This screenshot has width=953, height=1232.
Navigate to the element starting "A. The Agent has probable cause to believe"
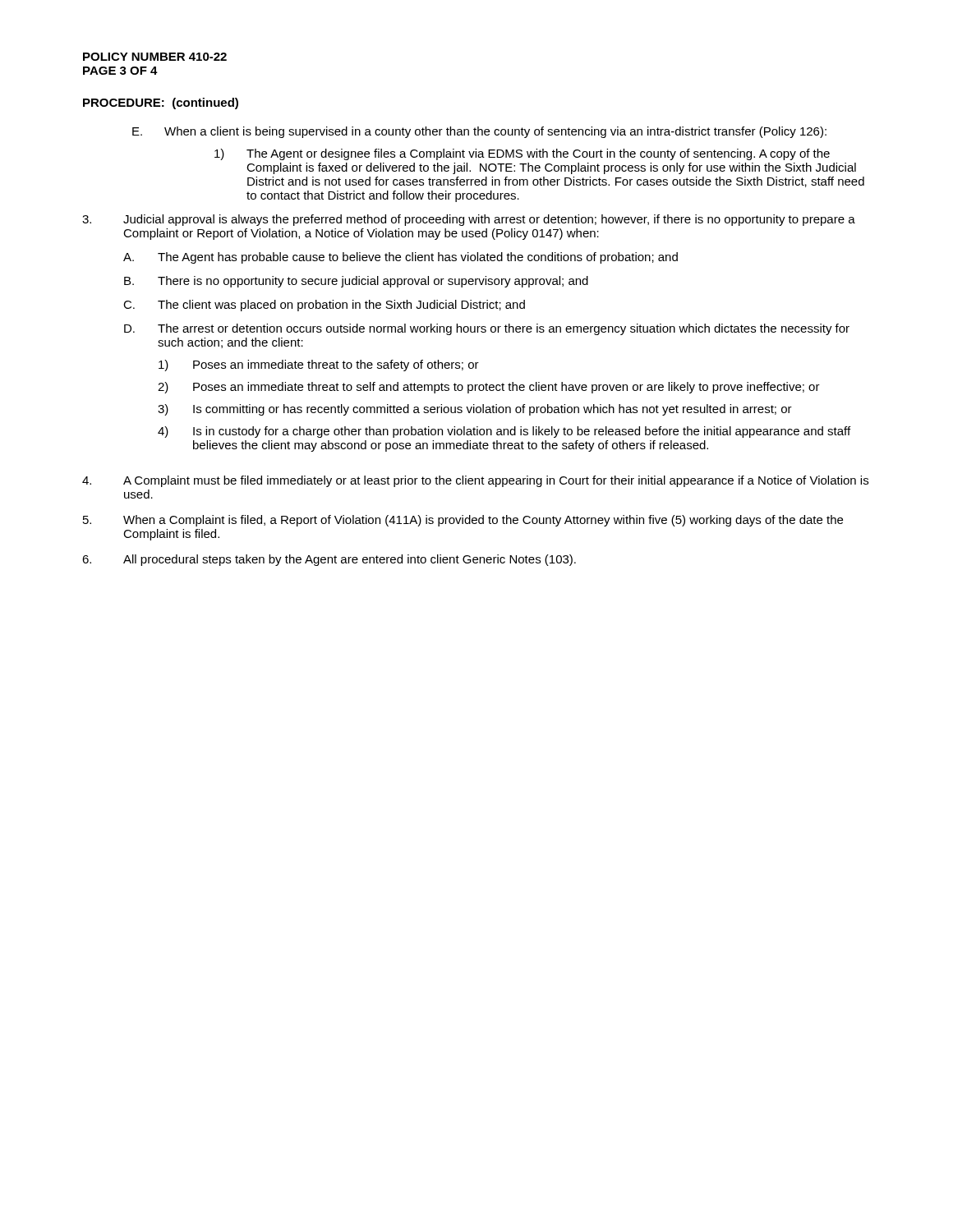click(x=497, y=257)
